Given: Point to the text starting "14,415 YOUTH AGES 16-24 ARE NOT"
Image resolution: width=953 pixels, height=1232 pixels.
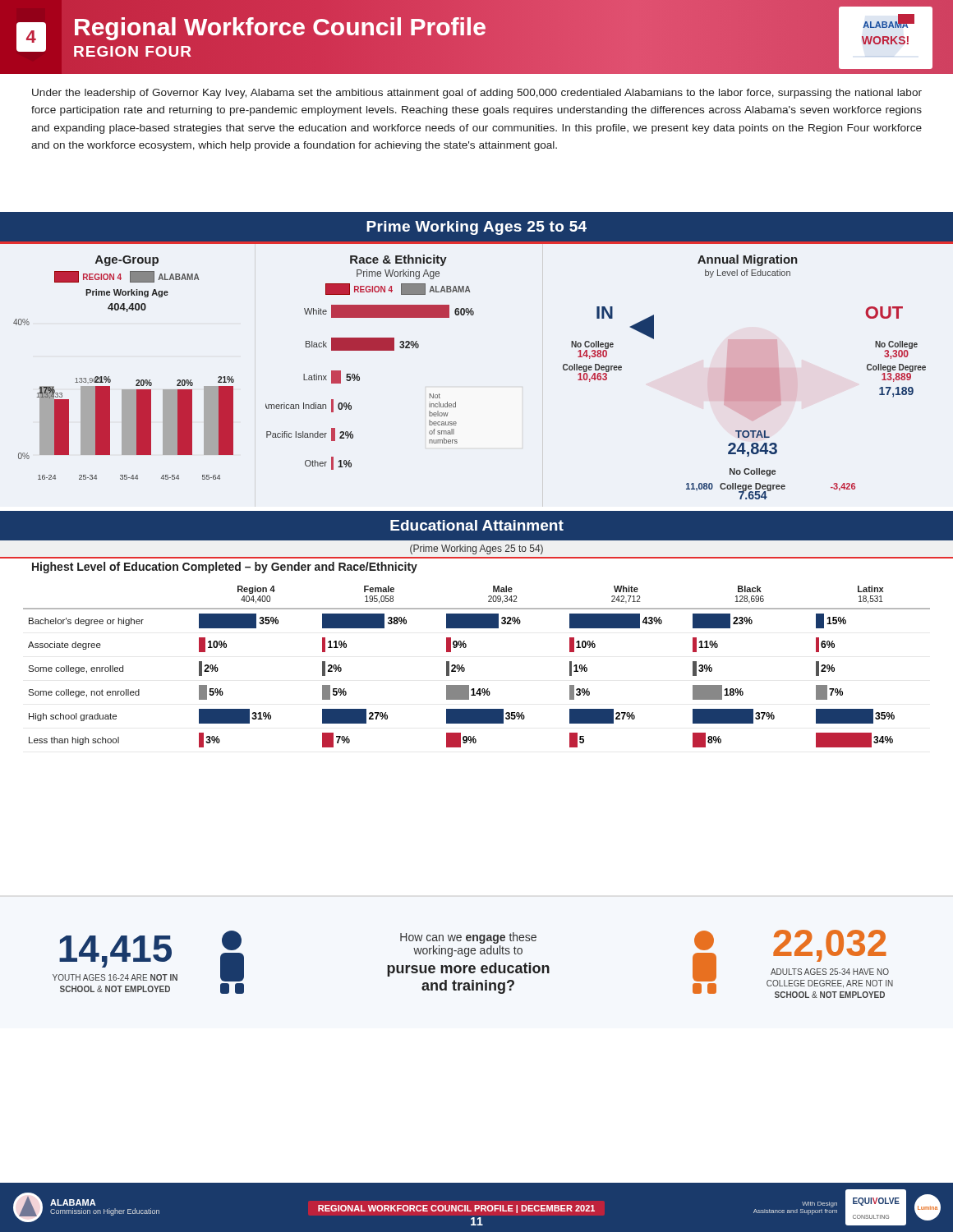Looking at the screenshot, I should [x=115, y=963].
